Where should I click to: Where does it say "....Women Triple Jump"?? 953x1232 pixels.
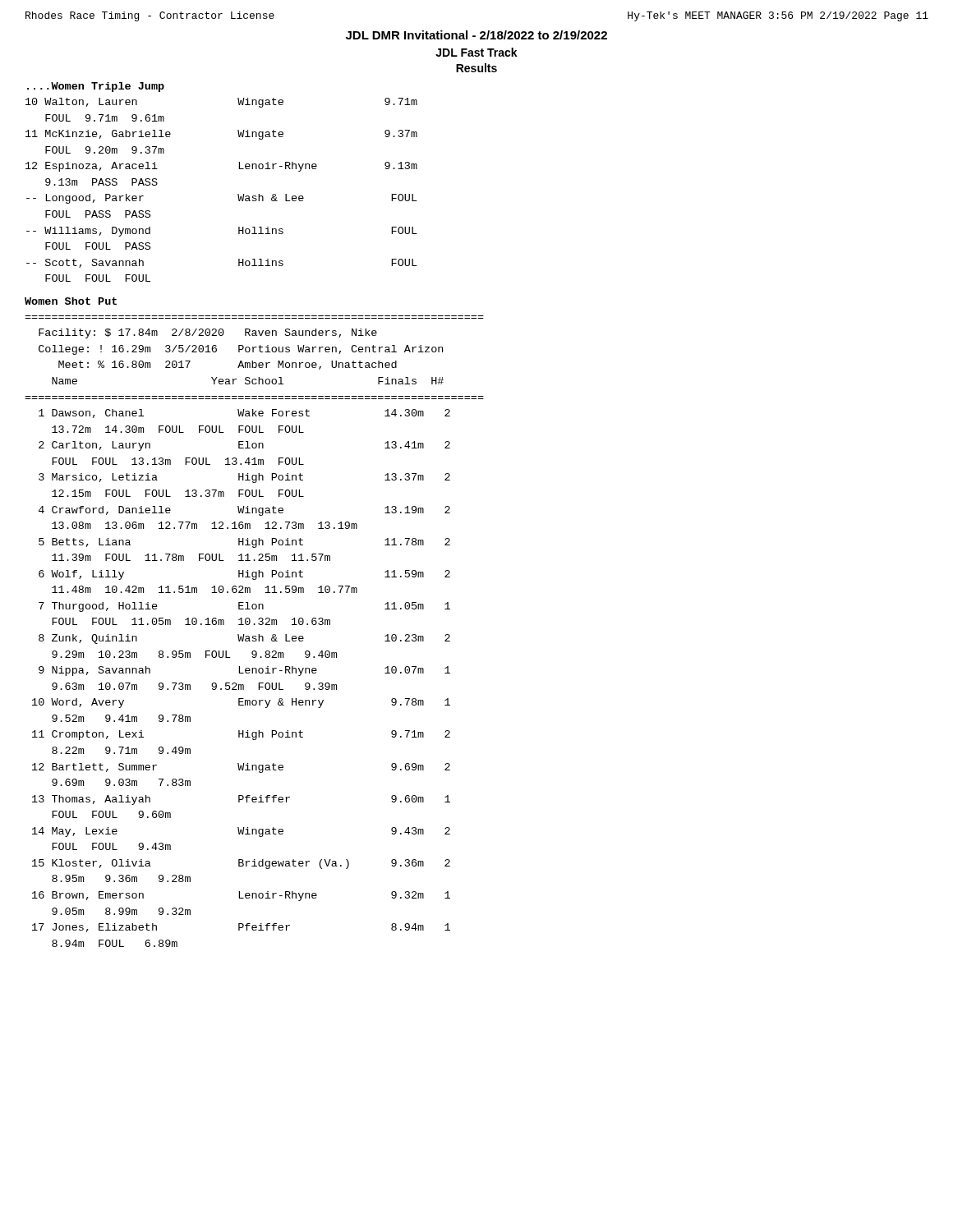pos(95,87)
